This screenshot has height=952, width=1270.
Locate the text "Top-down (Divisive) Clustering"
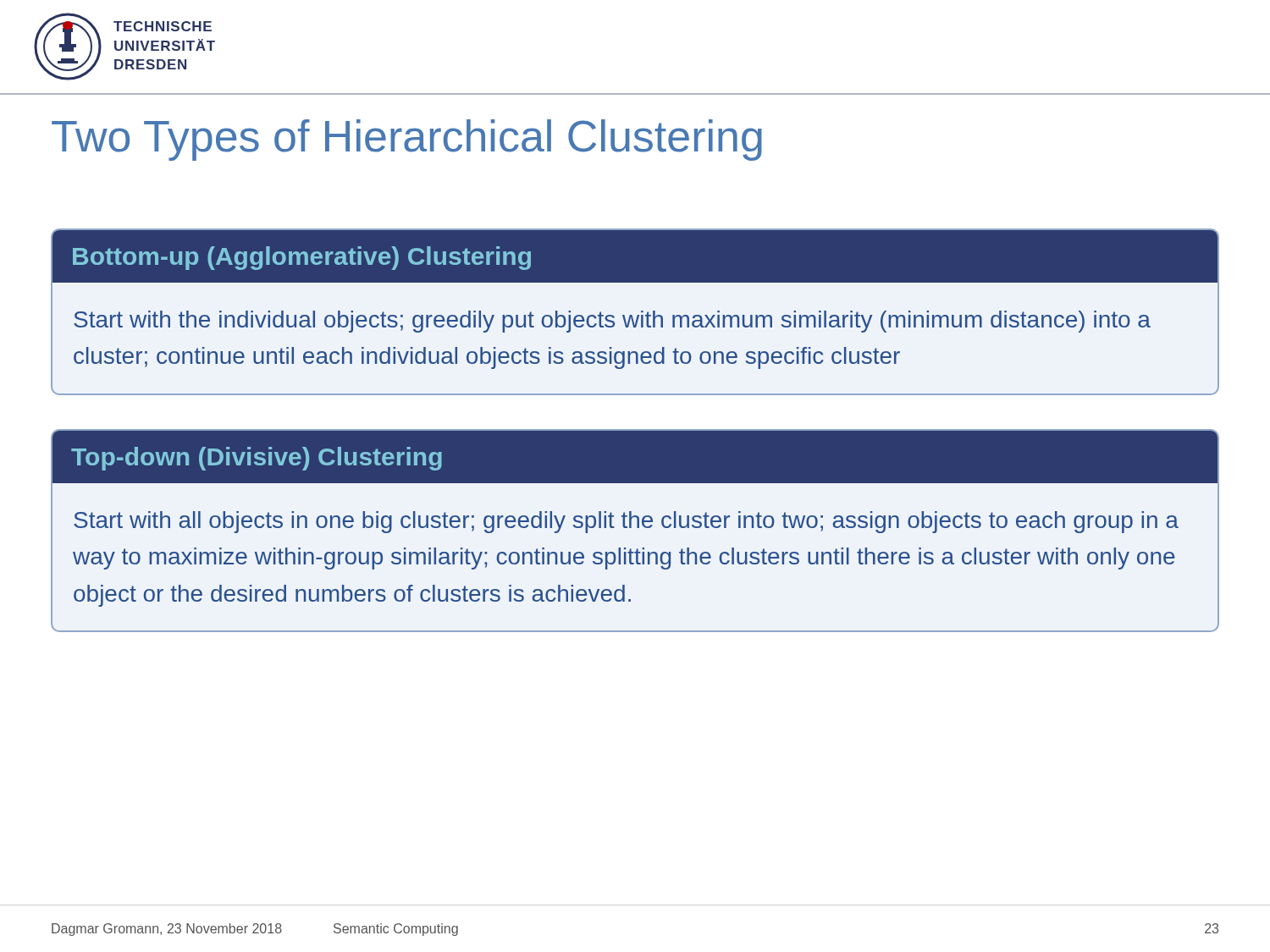pyautogui.click(x=257, y=459)
